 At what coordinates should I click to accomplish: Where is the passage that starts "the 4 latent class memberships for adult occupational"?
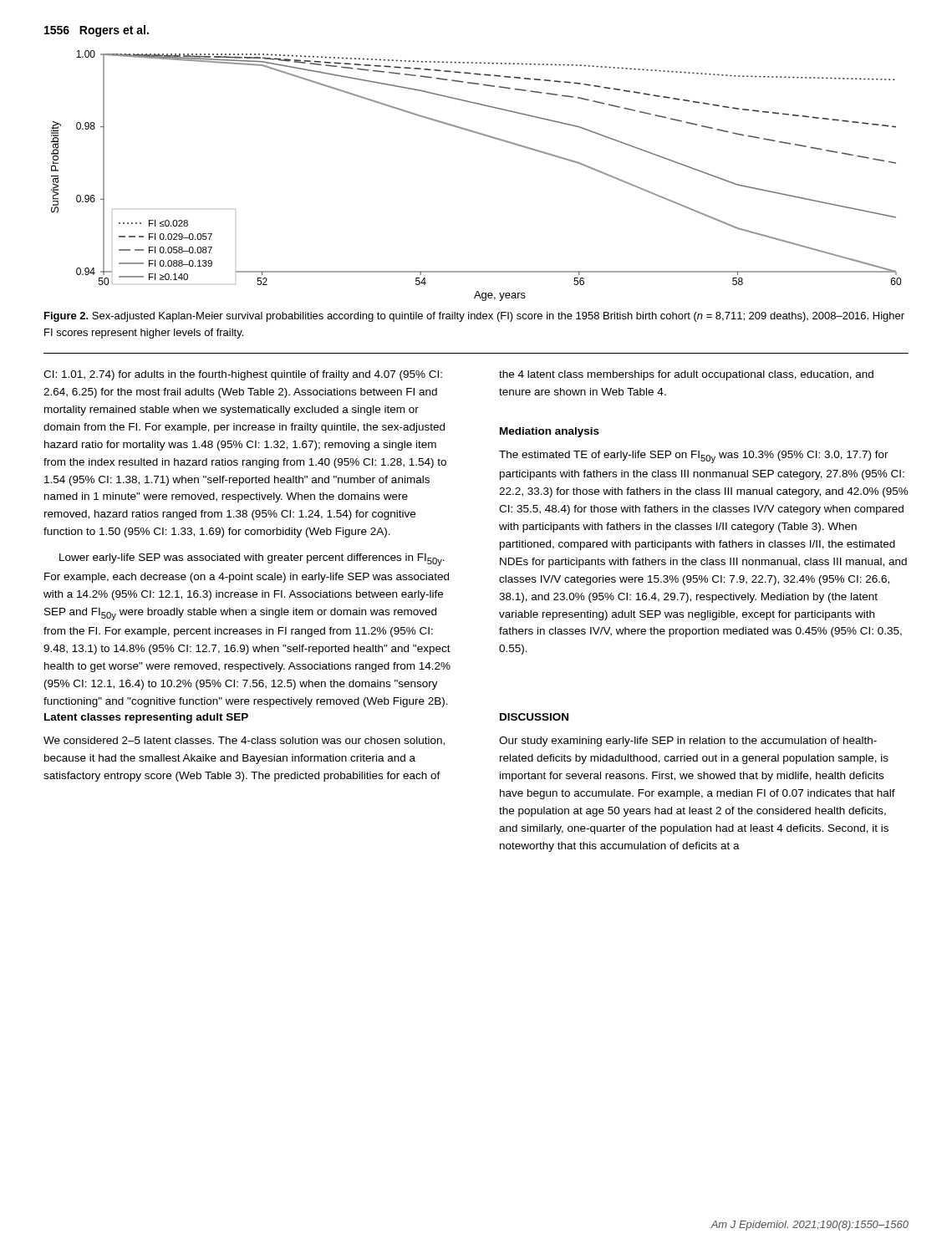[x=704, y=384]
